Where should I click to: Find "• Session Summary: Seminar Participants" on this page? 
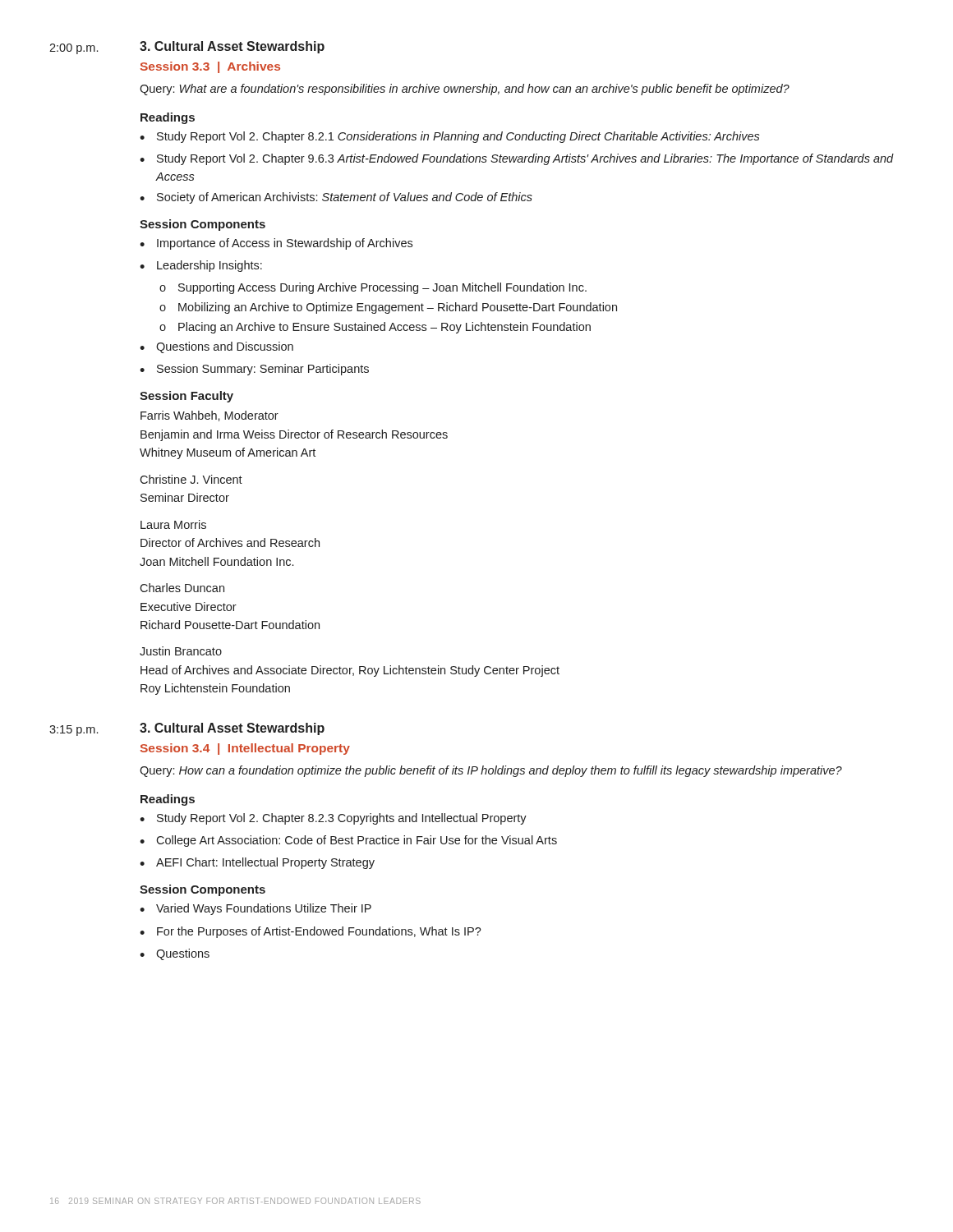tap(254, 371)
